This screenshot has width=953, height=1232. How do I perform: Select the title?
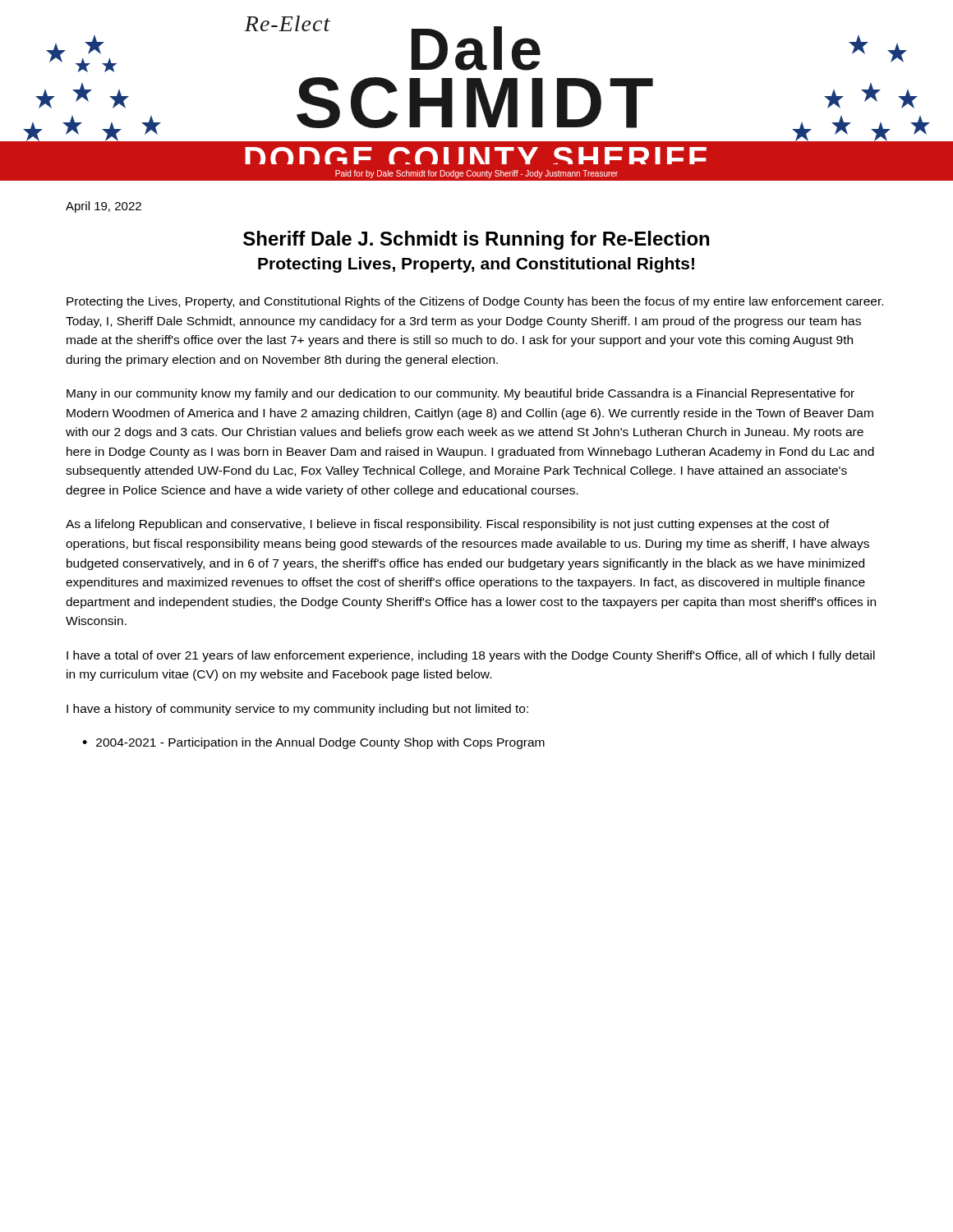pyautogui.click(x=476, y=251)
